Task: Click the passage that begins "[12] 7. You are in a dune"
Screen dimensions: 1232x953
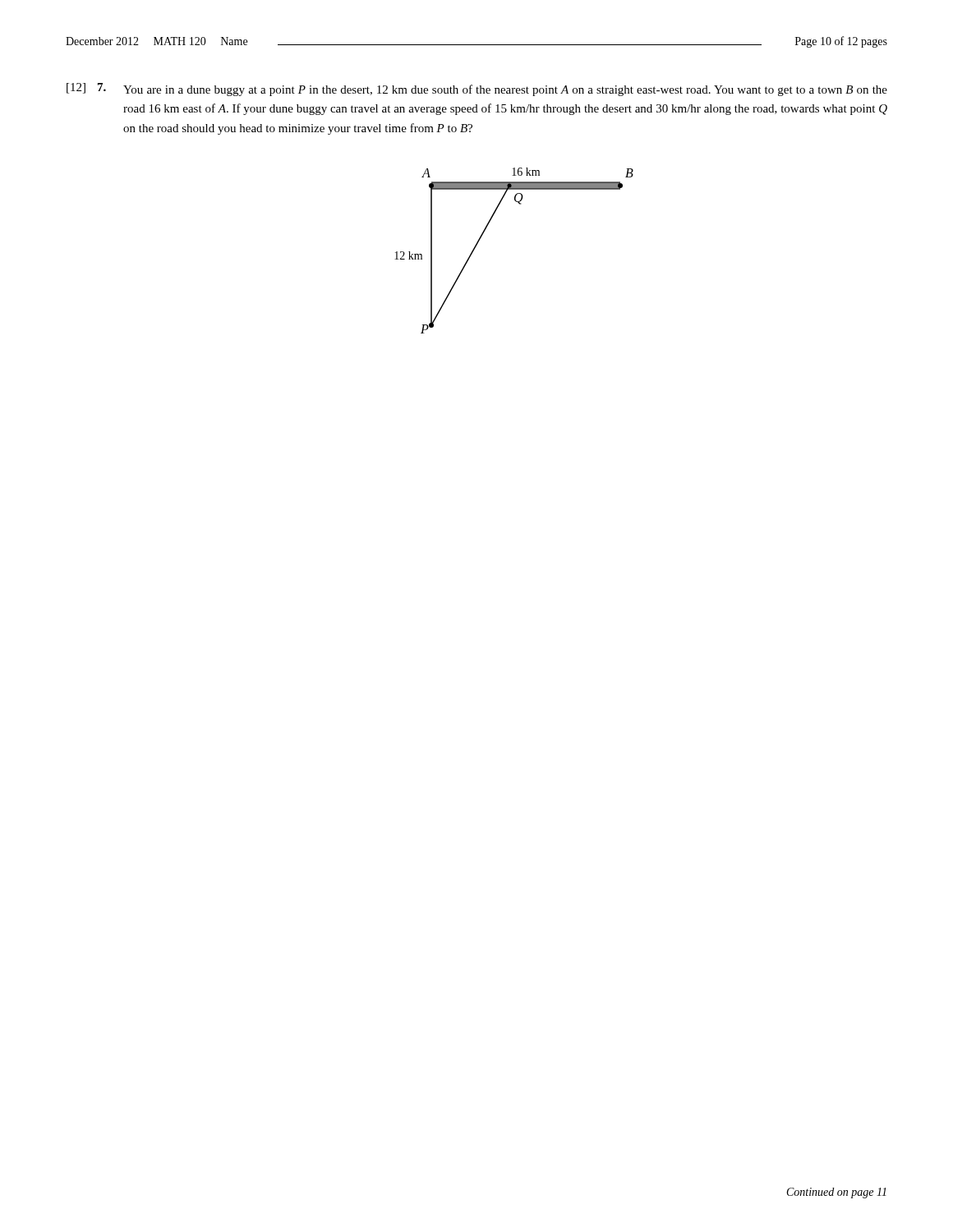Action: (x=477, y=90)
